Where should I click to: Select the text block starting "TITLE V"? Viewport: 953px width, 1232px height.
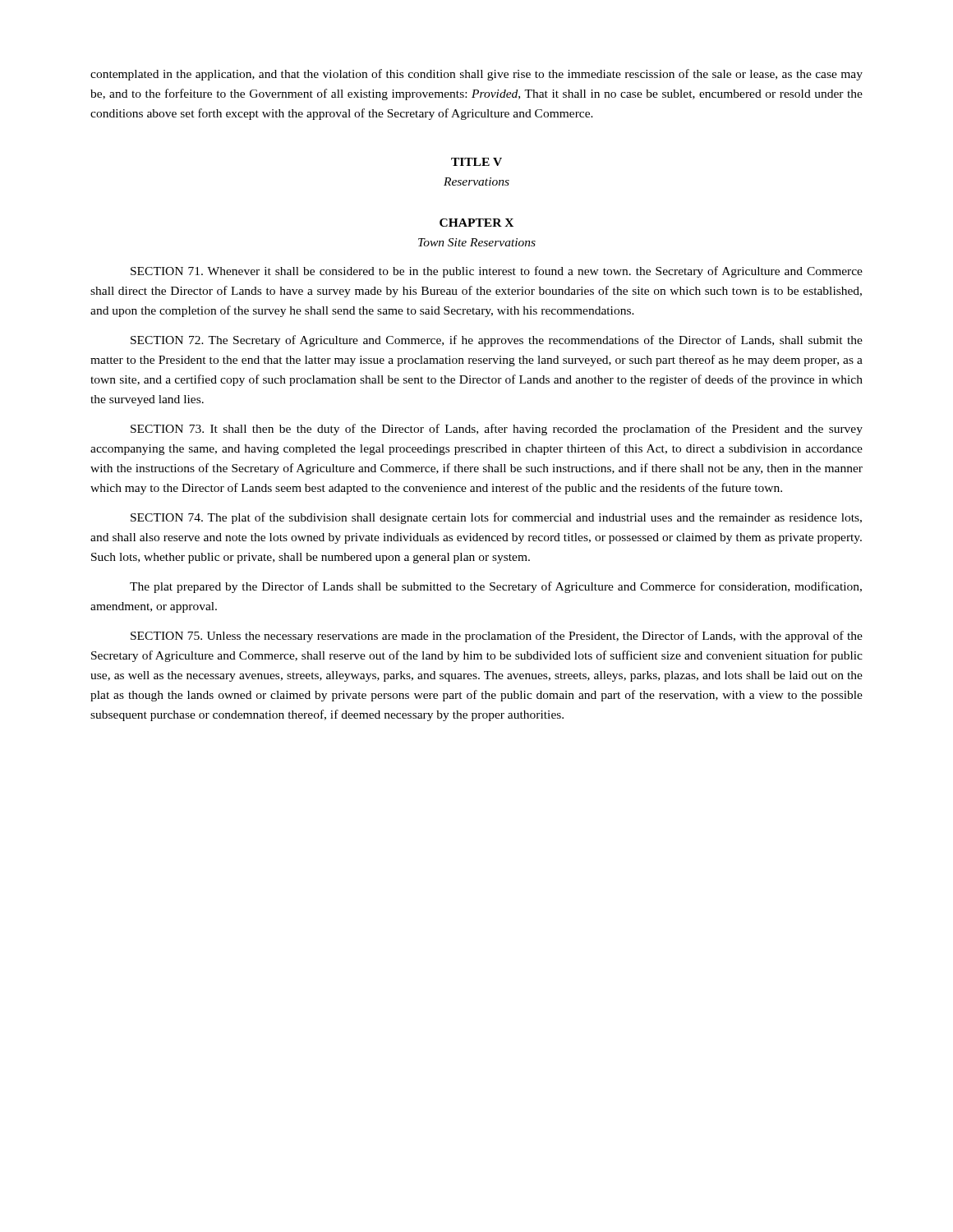click(x=476, y=161)
